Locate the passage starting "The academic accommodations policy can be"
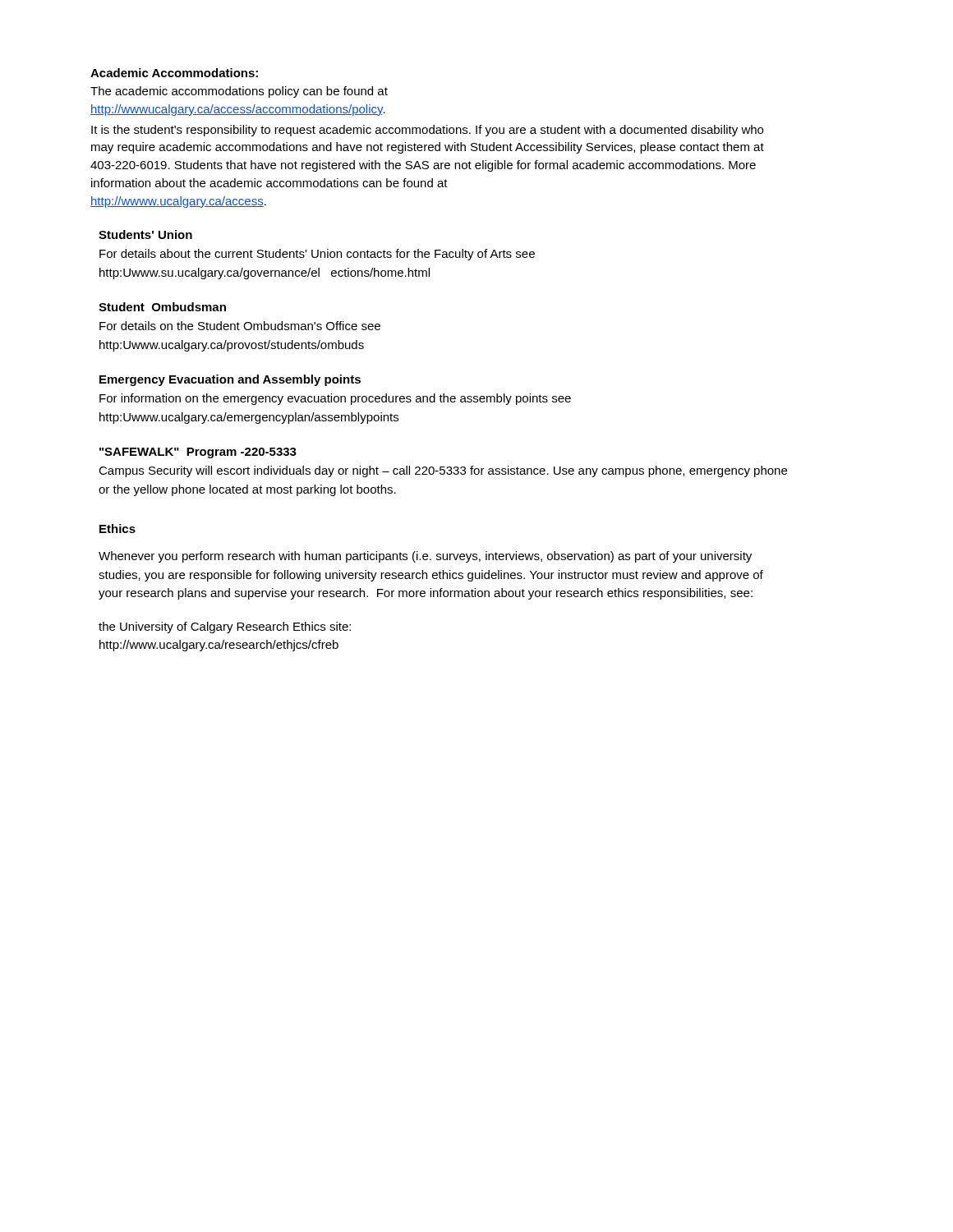 239,100
